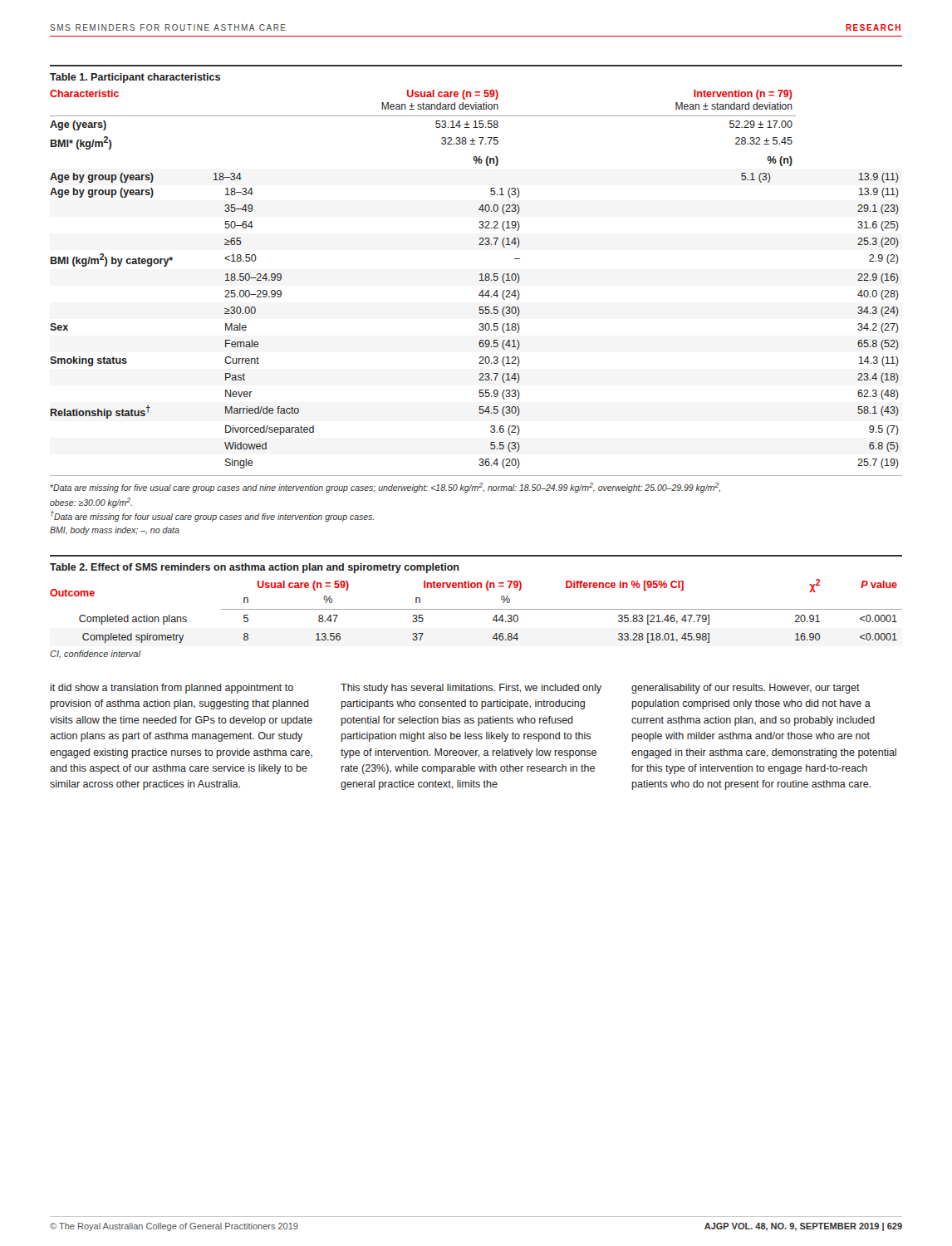The height and width of the screenshot is (1246, 952).
Task: Where is the passage that starts "generalisability of our"?
Action: pos(764,736)
